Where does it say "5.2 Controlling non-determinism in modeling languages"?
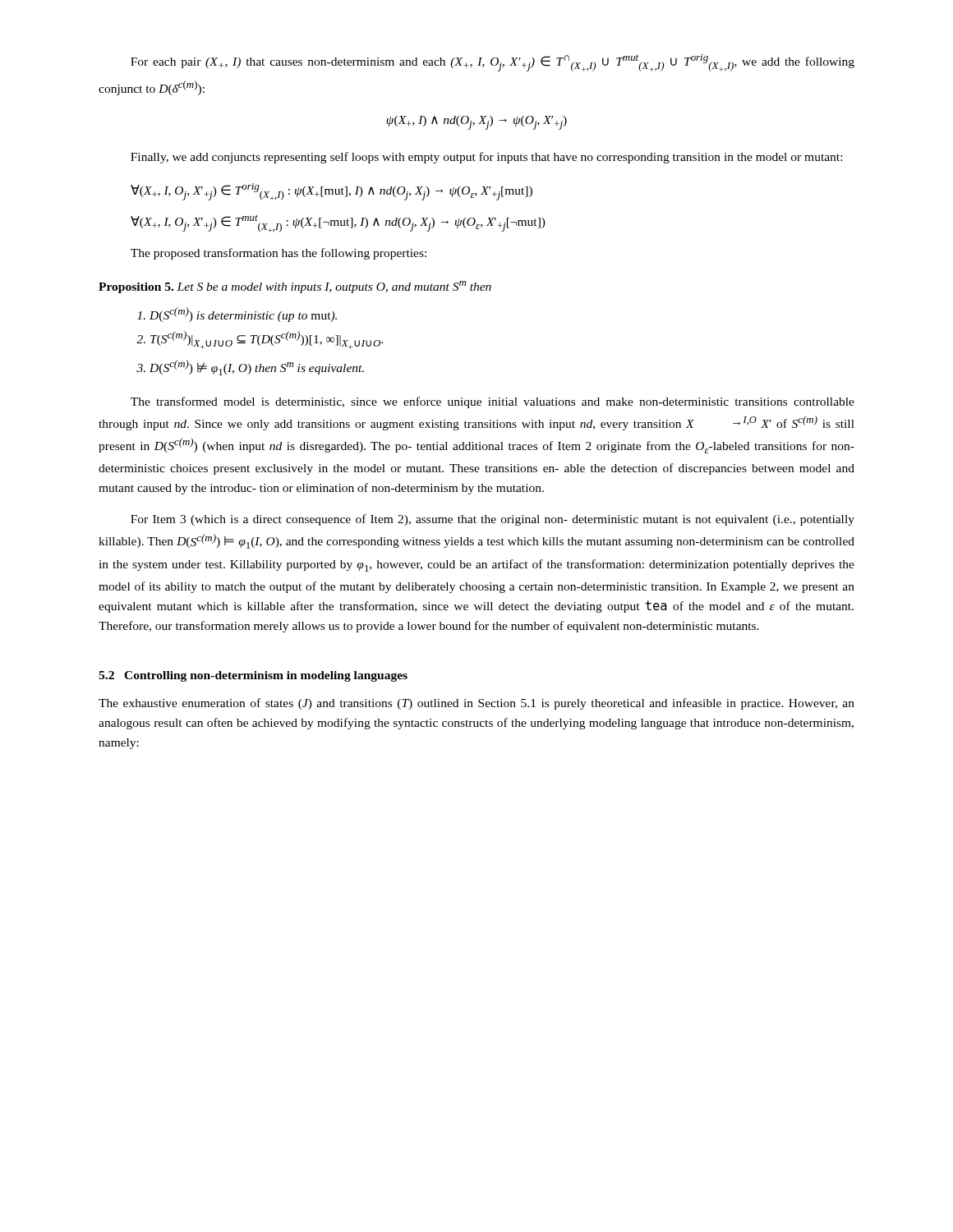The width and height of the screenshot is (953, 1232). point(253,675)
